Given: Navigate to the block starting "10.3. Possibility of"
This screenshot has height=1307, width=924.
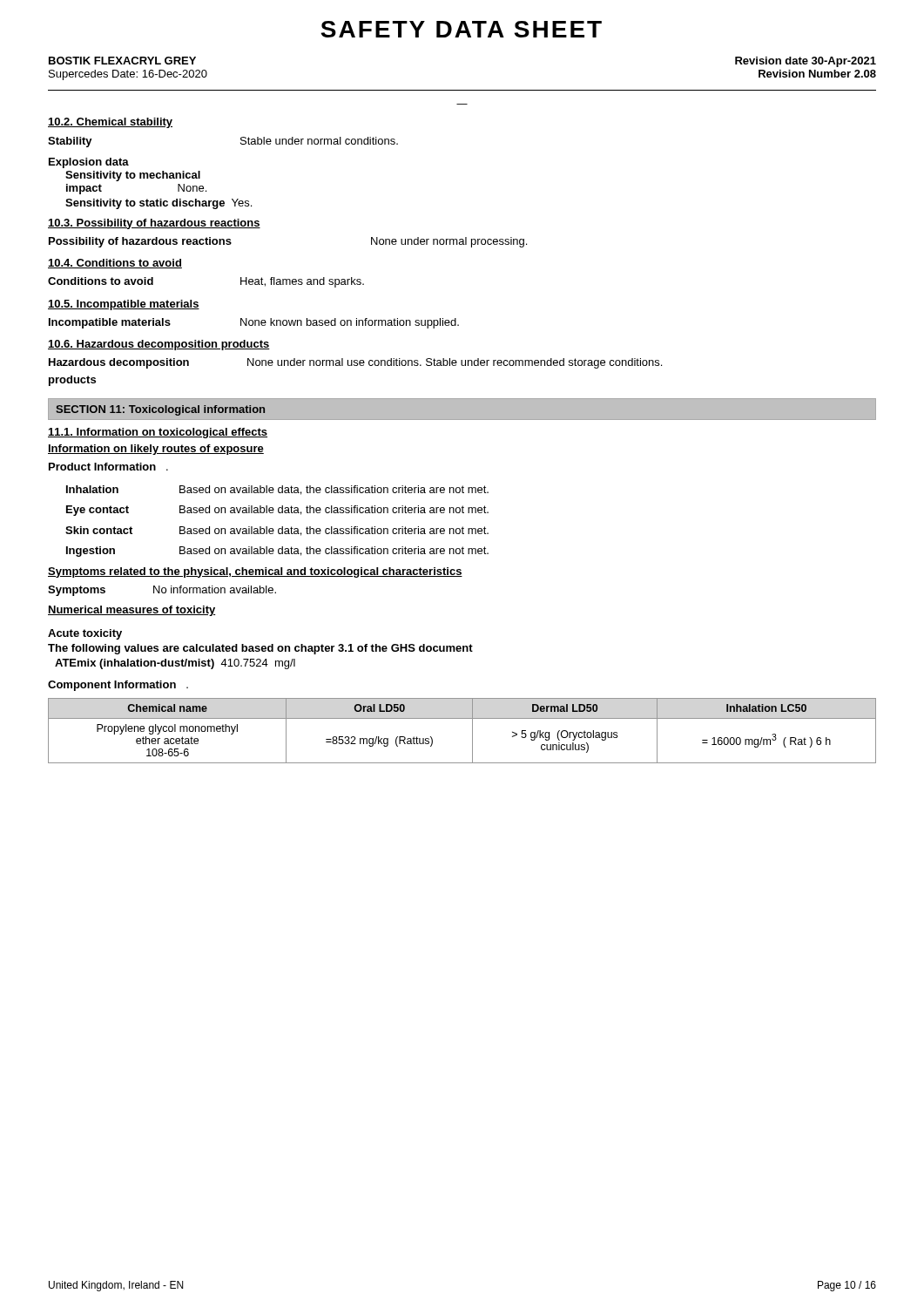Looking at the screenshot, I should [x=154, y=222].
